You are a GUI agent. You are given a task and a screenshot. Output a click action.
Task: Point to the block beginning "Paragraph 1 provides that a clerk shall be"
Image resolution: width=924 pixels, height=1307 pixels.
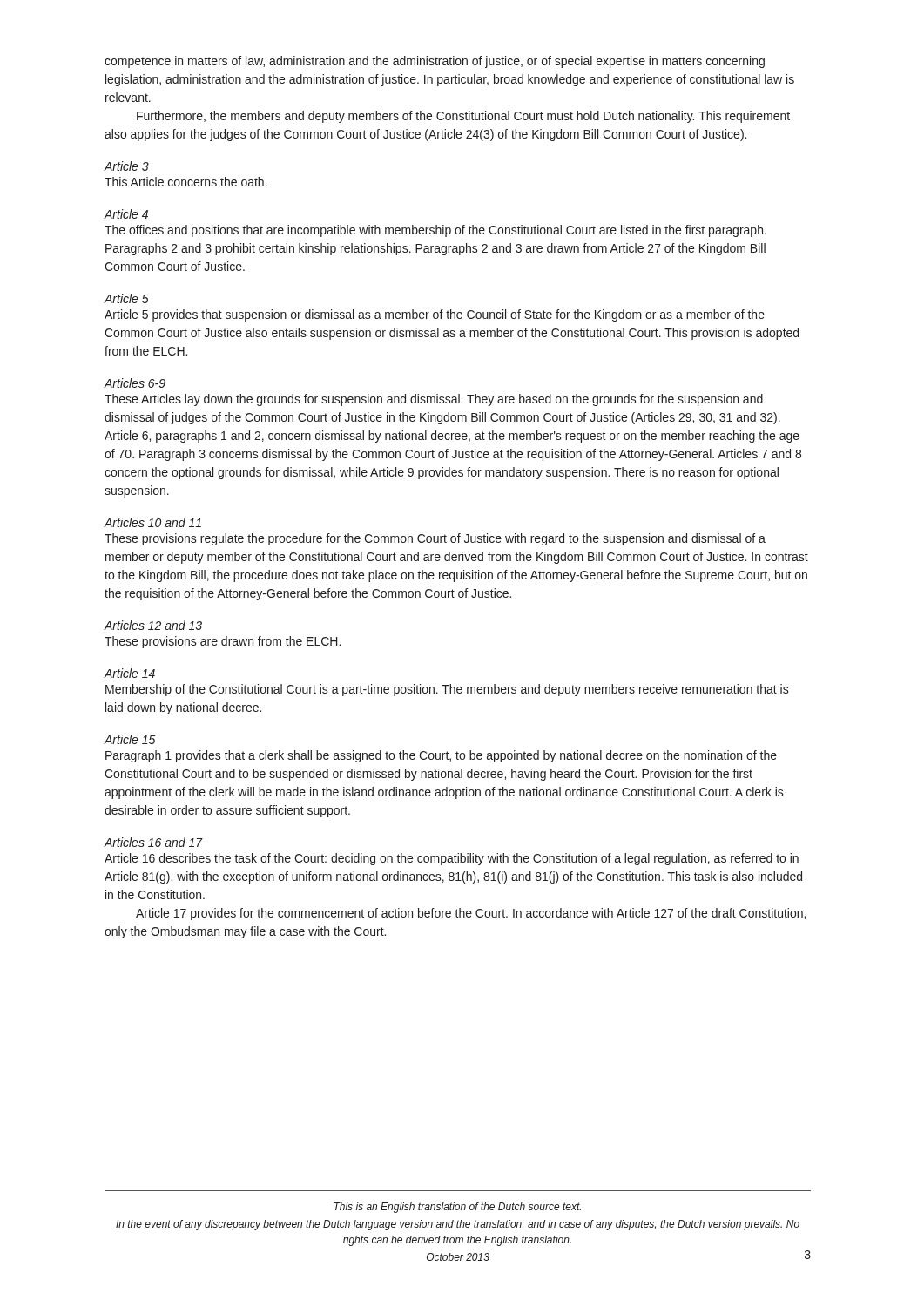(444, 783)
